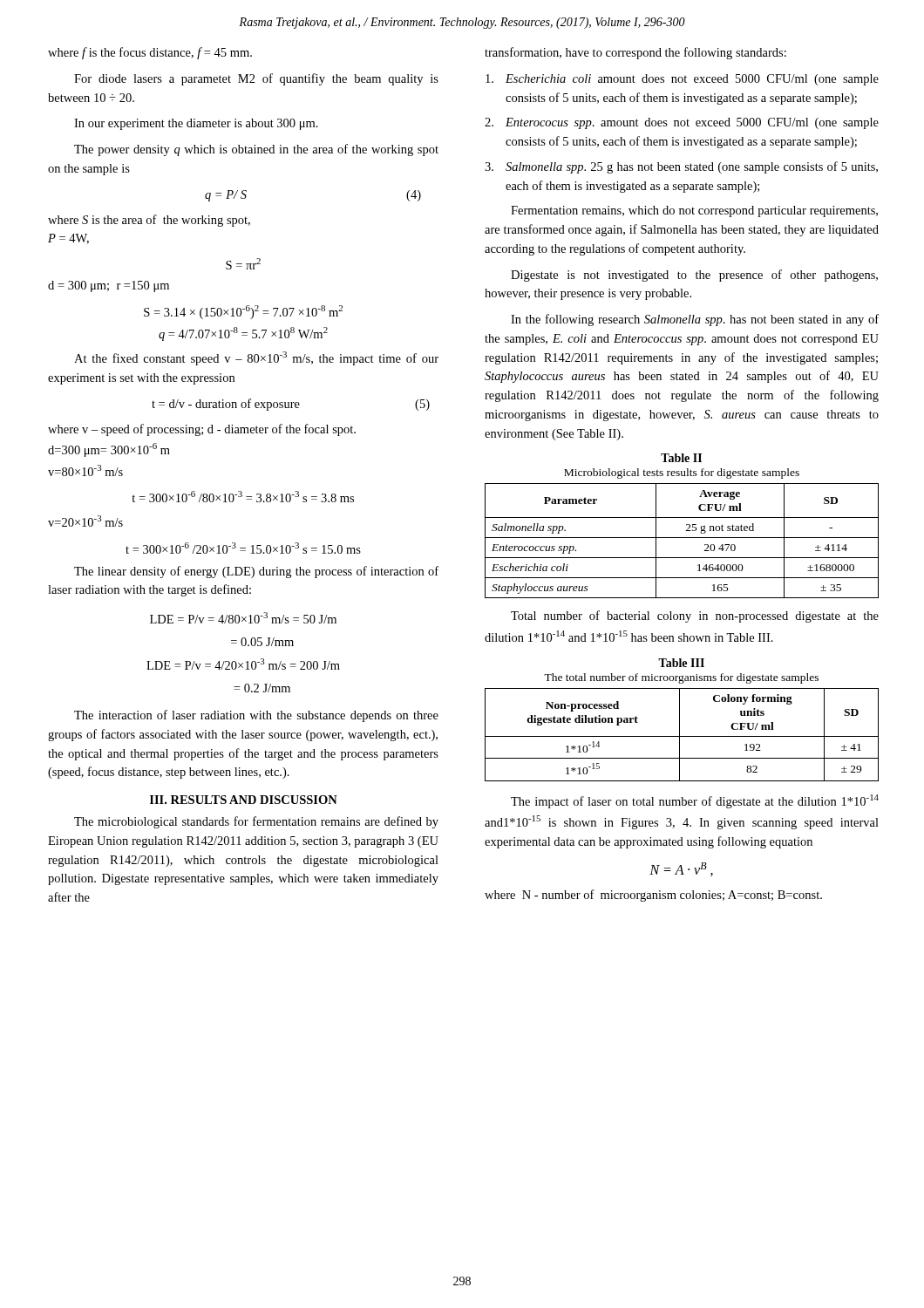924x1308 pixels.
Task: Navigate to the text starting "Fermentation remains, which do not correspond particular requirements,"
Action: [682, 229]
